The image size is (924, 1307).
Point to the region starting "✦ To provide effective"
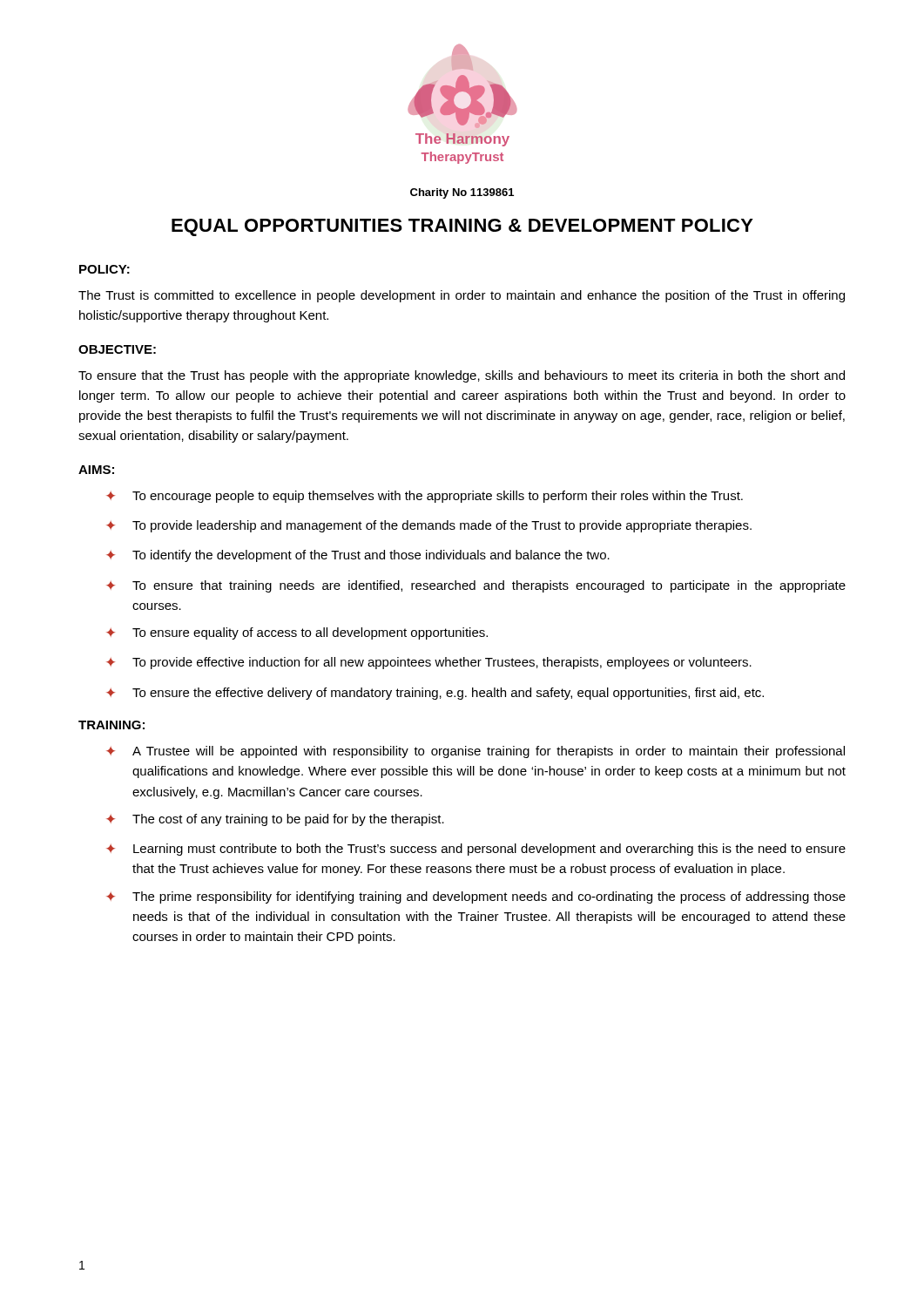tap(475, 664)
